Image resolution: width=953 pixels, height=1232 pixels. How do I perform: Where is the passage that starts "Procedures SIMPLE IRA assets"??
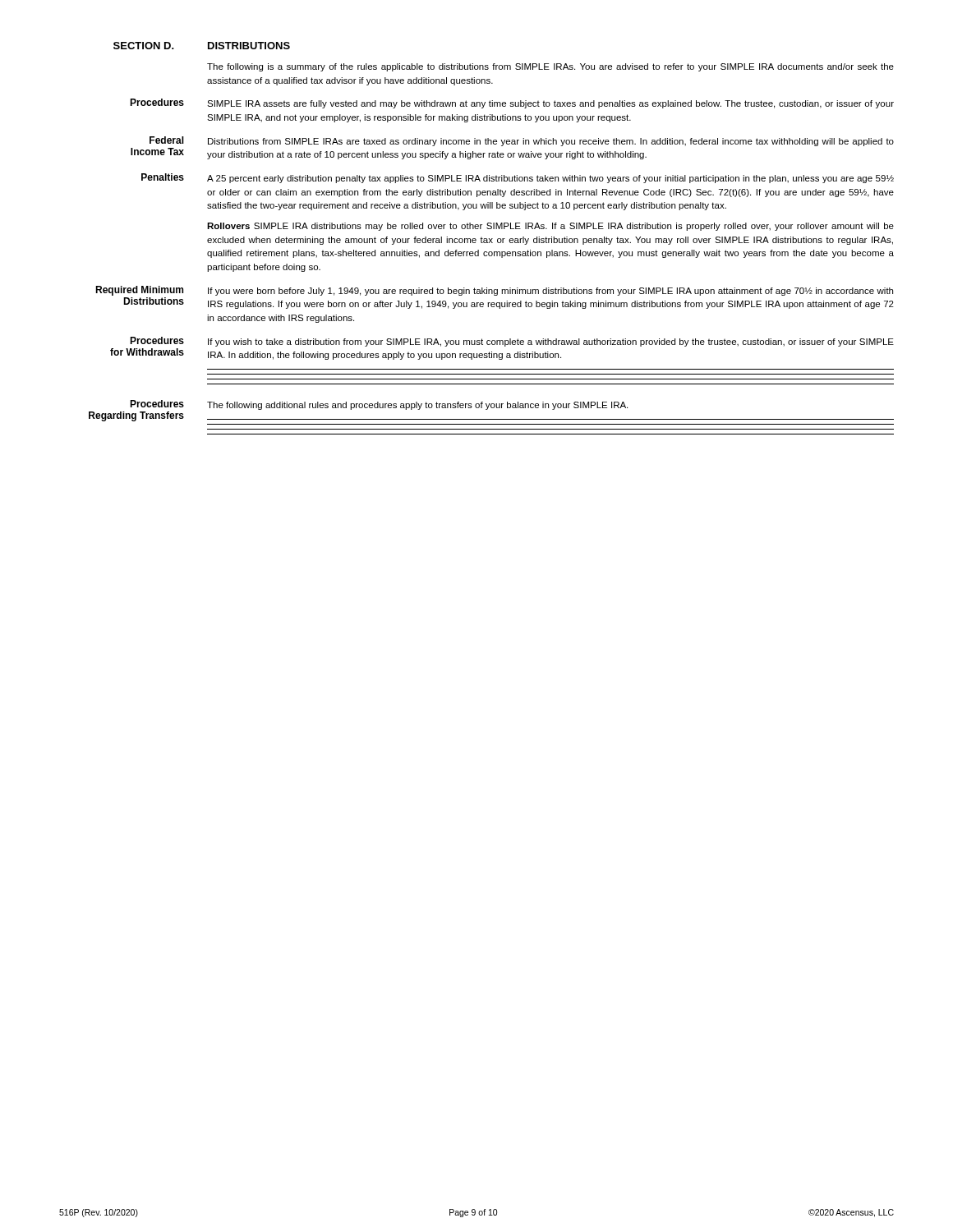pos(476,111)
